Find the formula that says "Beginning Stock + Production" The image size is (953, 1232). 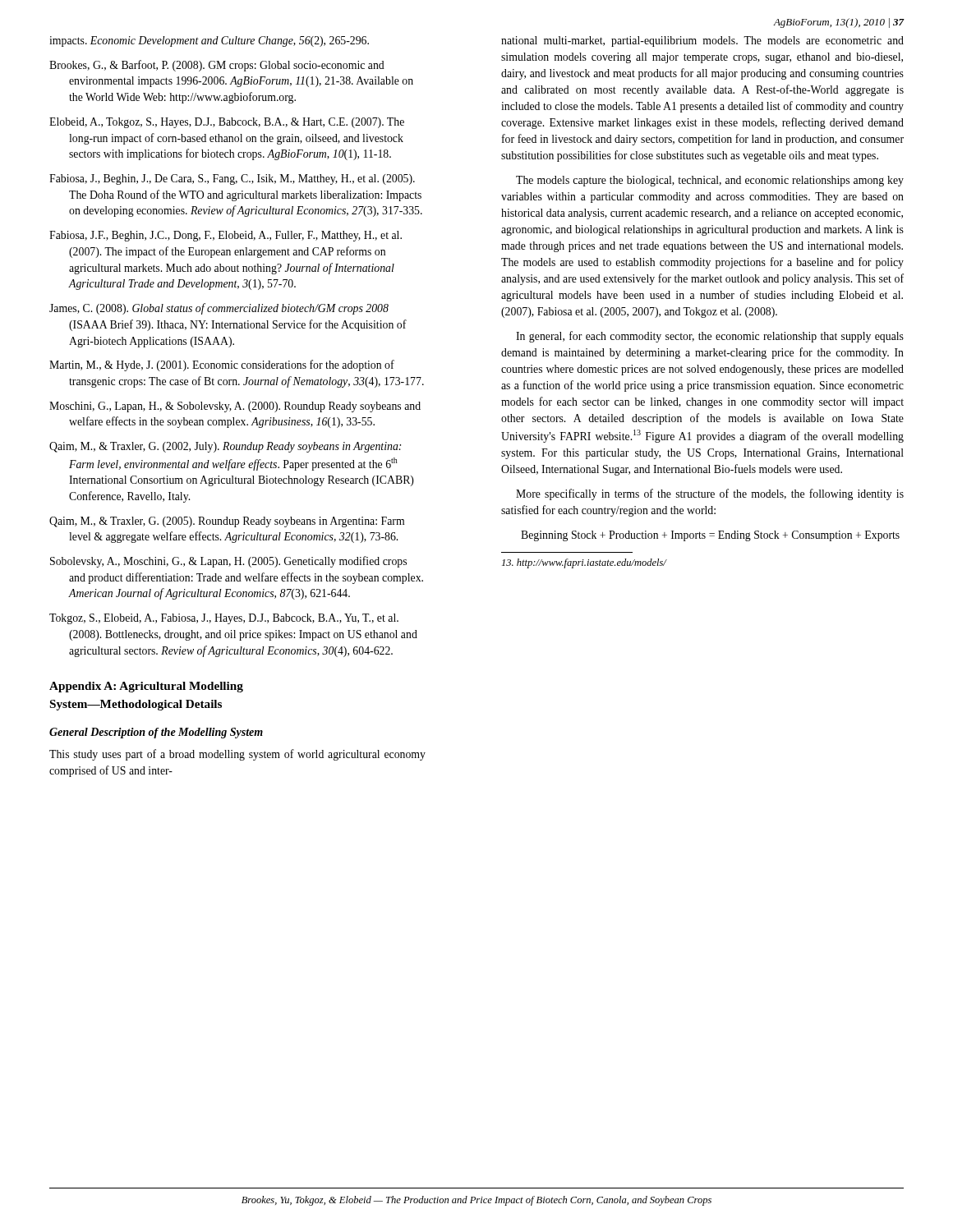[x=710, y=535]
